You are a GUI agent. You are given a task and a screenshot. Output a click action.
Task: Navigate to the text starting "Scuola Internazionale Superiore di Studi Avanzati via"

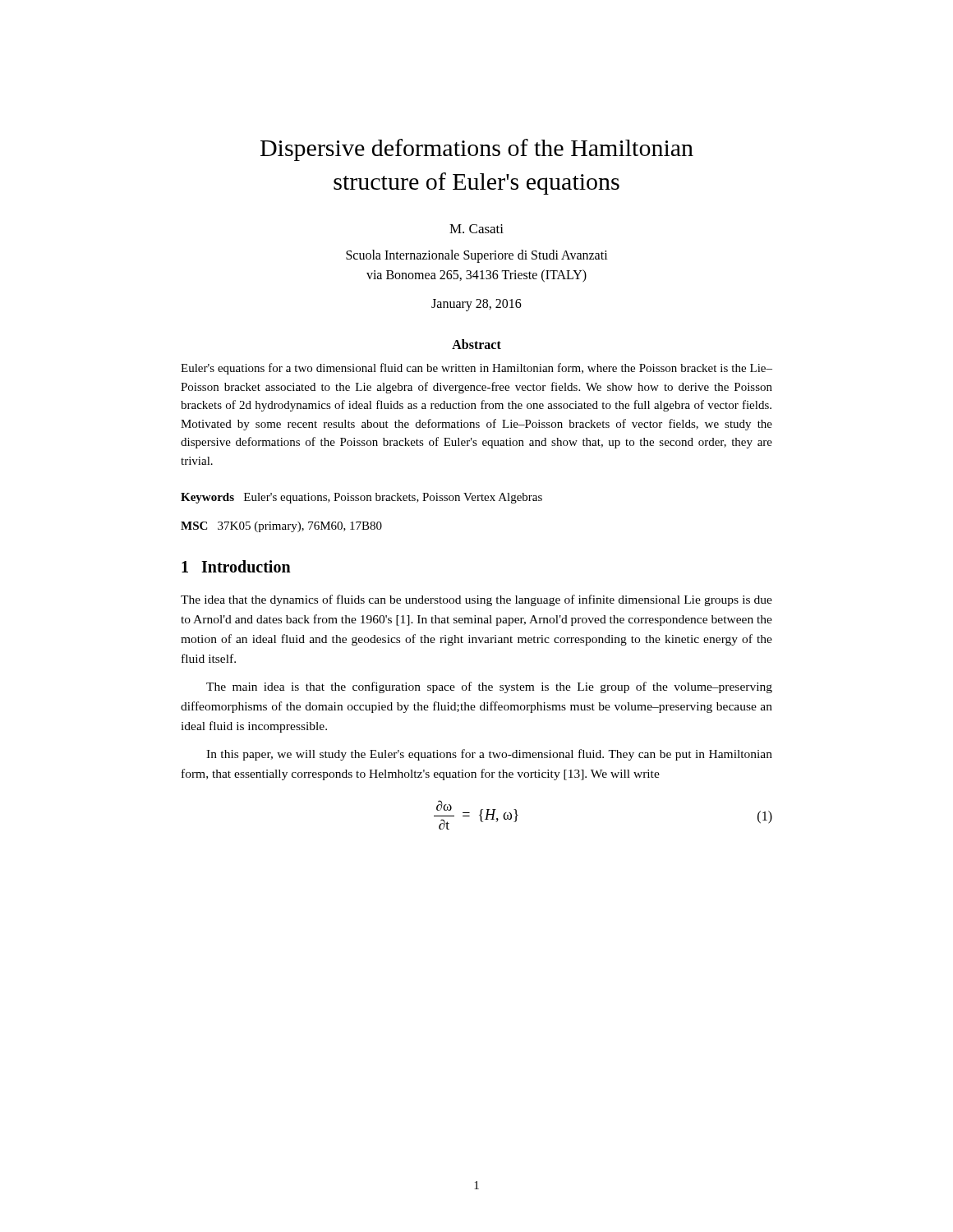point(476,265)
